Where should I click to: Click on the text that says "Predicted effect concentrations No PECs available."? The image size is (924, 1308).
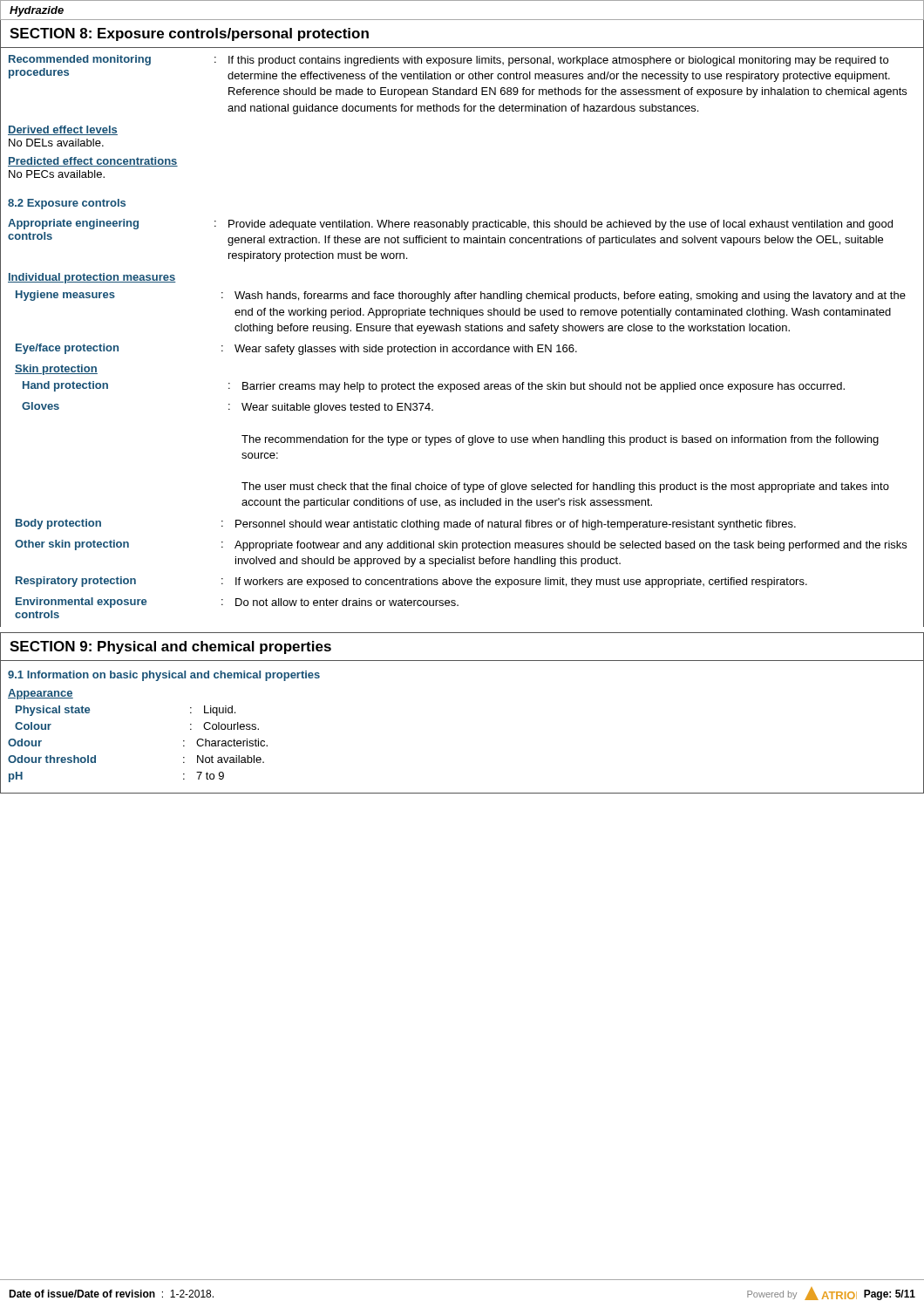(x=93, y=162)
